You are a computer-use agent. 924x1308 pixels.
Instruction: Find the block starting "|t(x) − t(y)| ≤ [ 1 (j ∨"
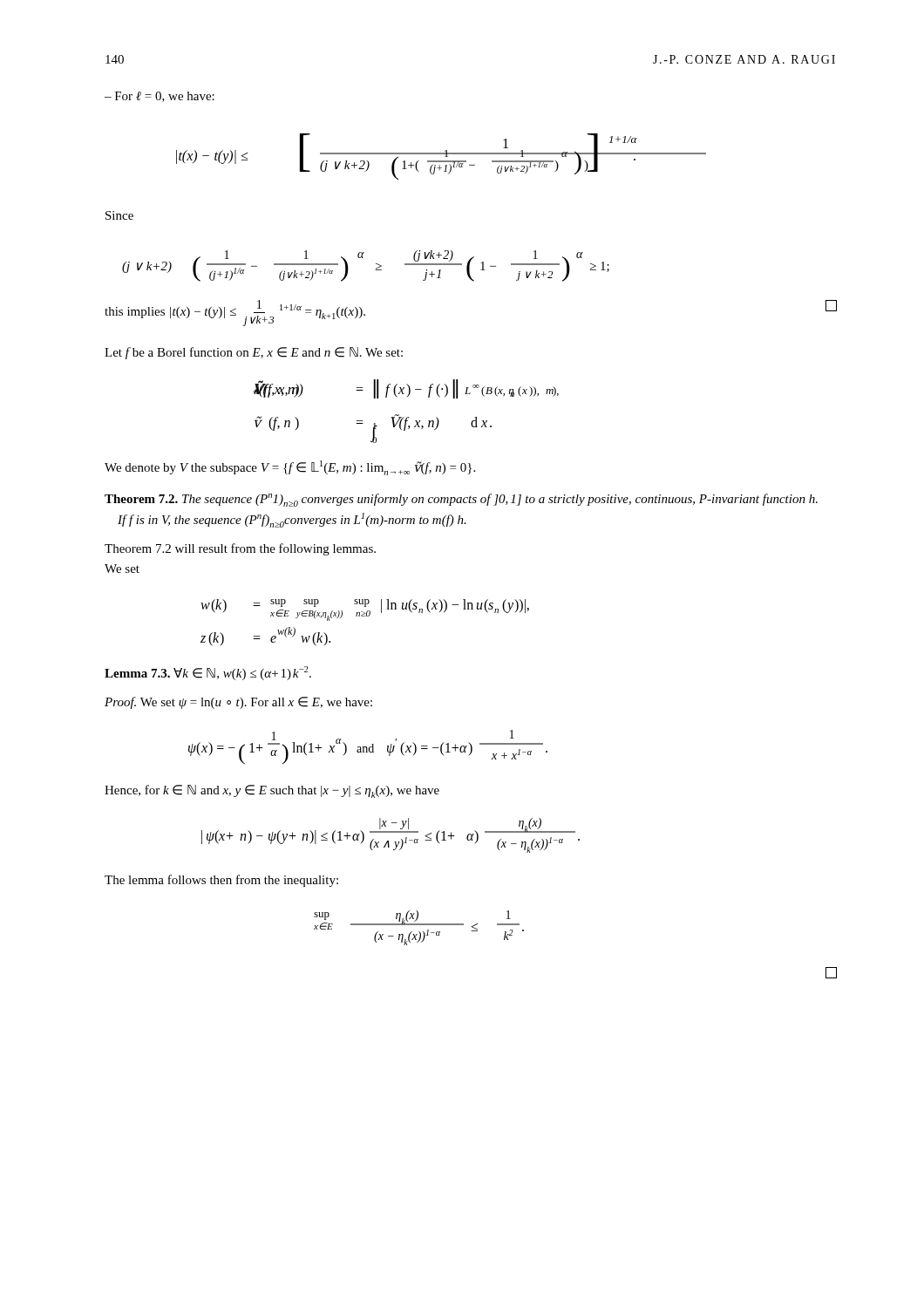[x=471, y=155]
